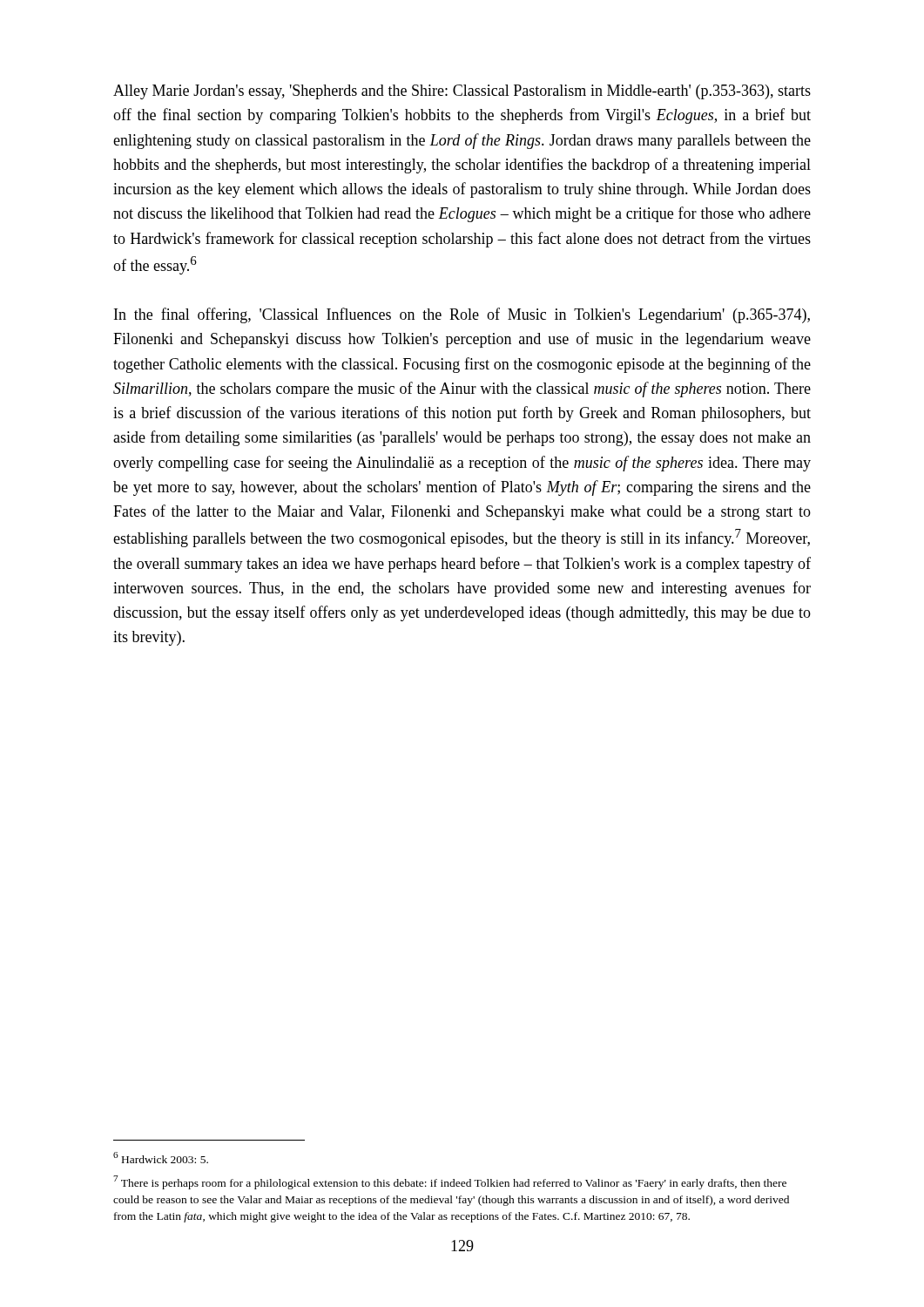Image resolution: width=924 pixels, height=1307 pixels.
Task: Find the block on this page that starts "Alley Marie Jordan's essay, 'Shepherds and the"
Action: point(462,178)
